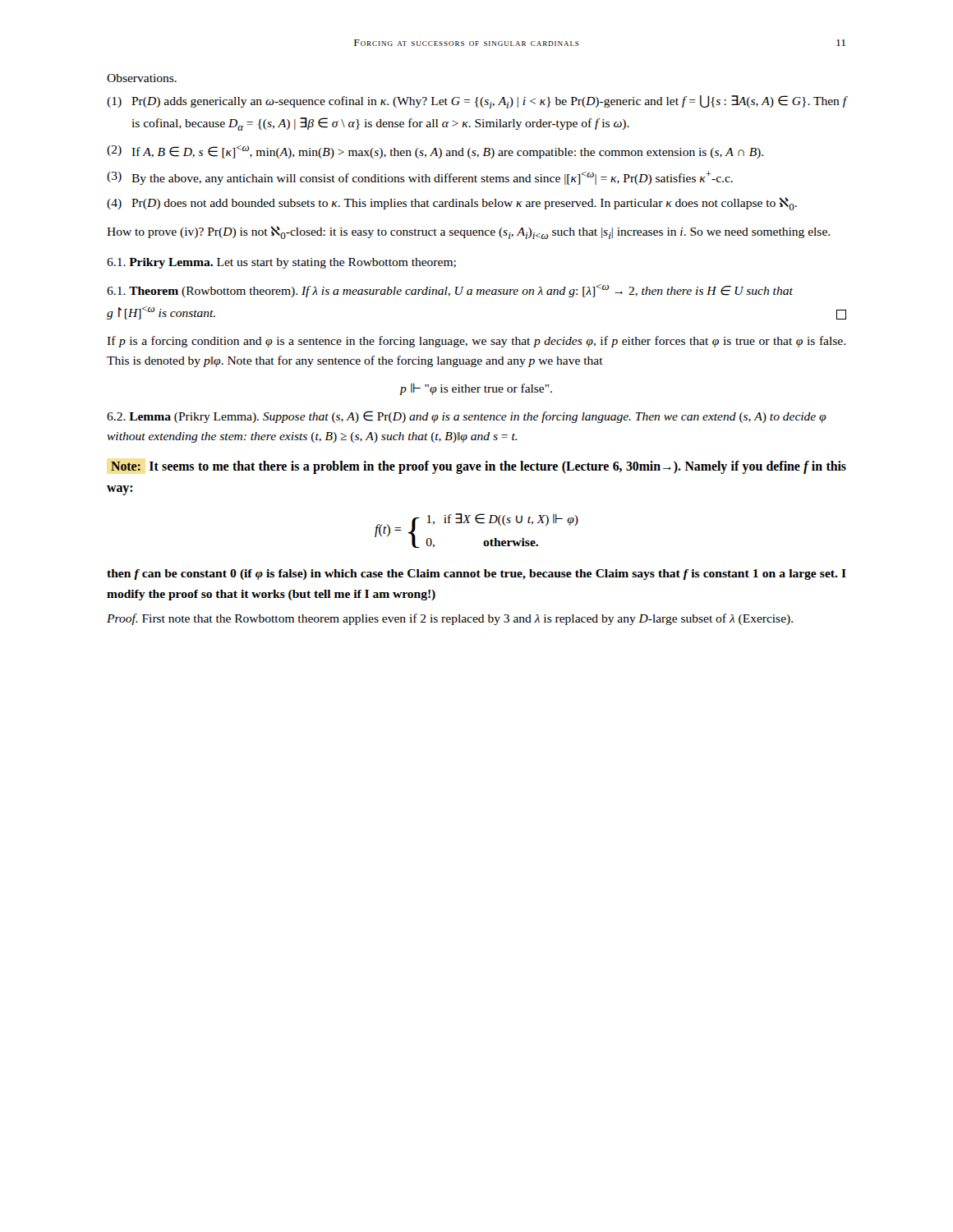Viewport: 953px width, 1232px height.
Task: Navigate to the text block starting "Proof. First note that the Rowbottom theorem"
Action: [450, 618]
